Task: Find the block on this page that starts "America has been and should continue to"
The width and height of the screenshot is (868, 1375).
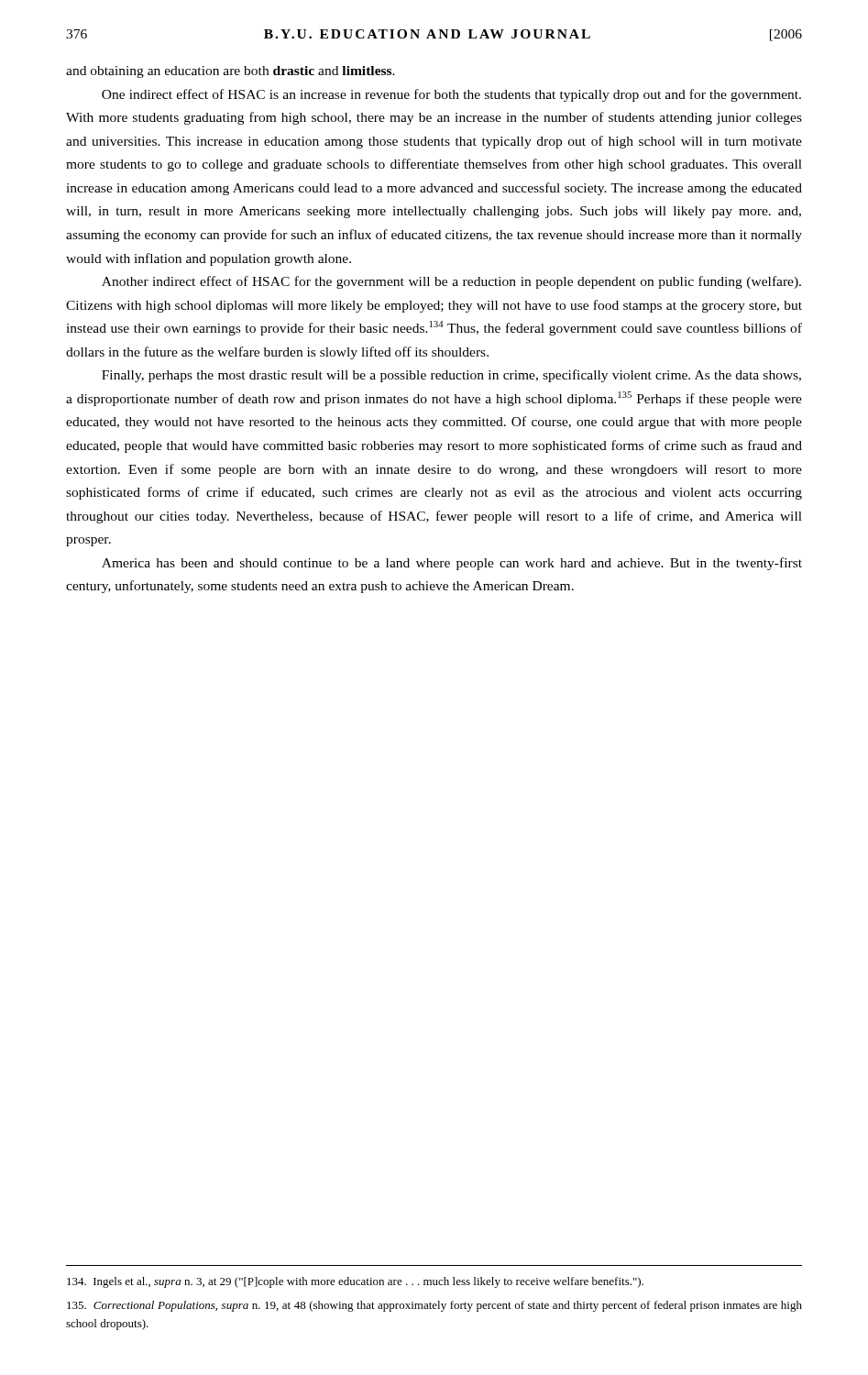Action: click(434, 574)
